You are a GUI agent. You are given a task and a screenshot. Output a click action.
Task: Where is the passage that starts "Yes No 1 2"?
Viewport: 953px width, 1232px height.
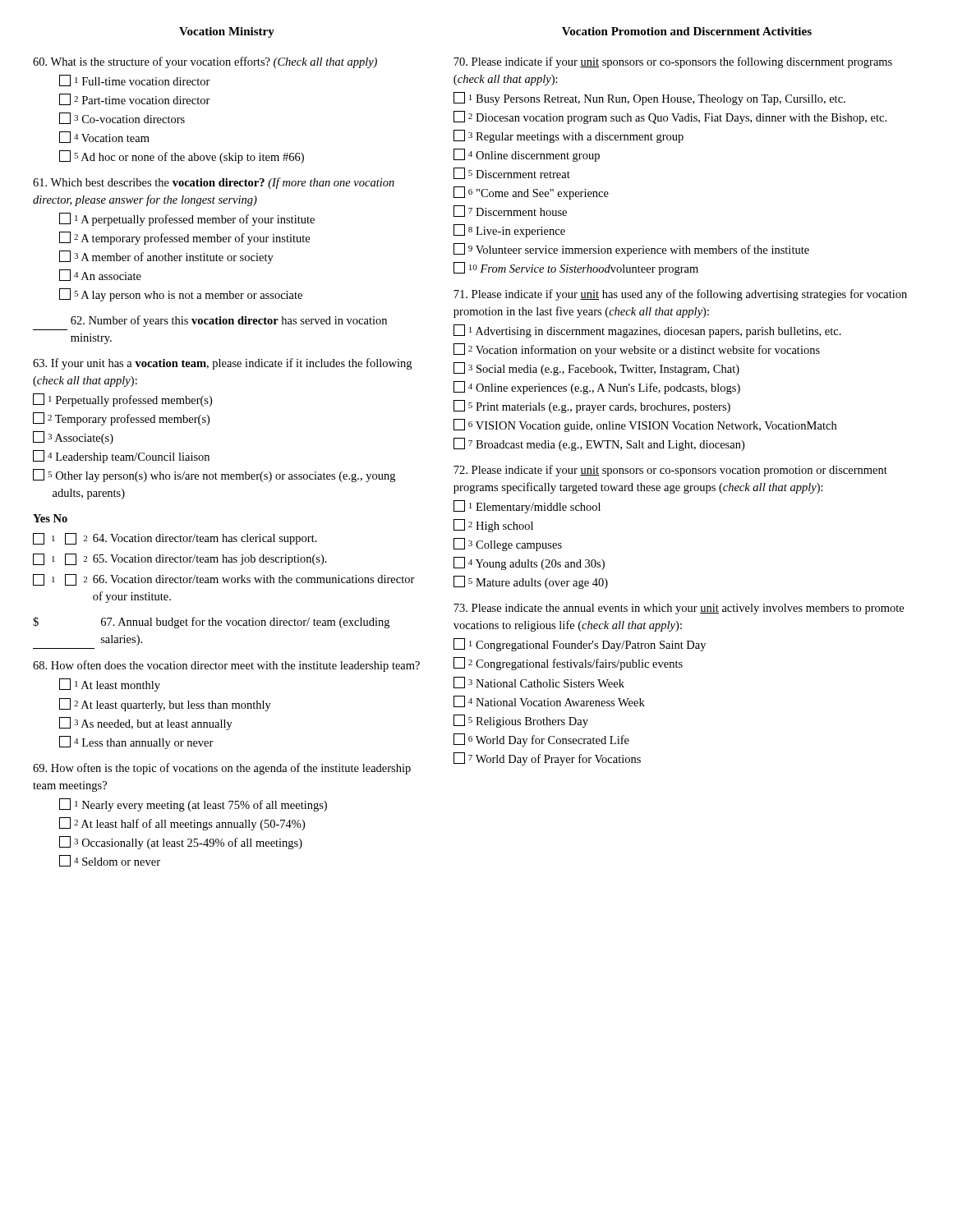tap(227, 558)
